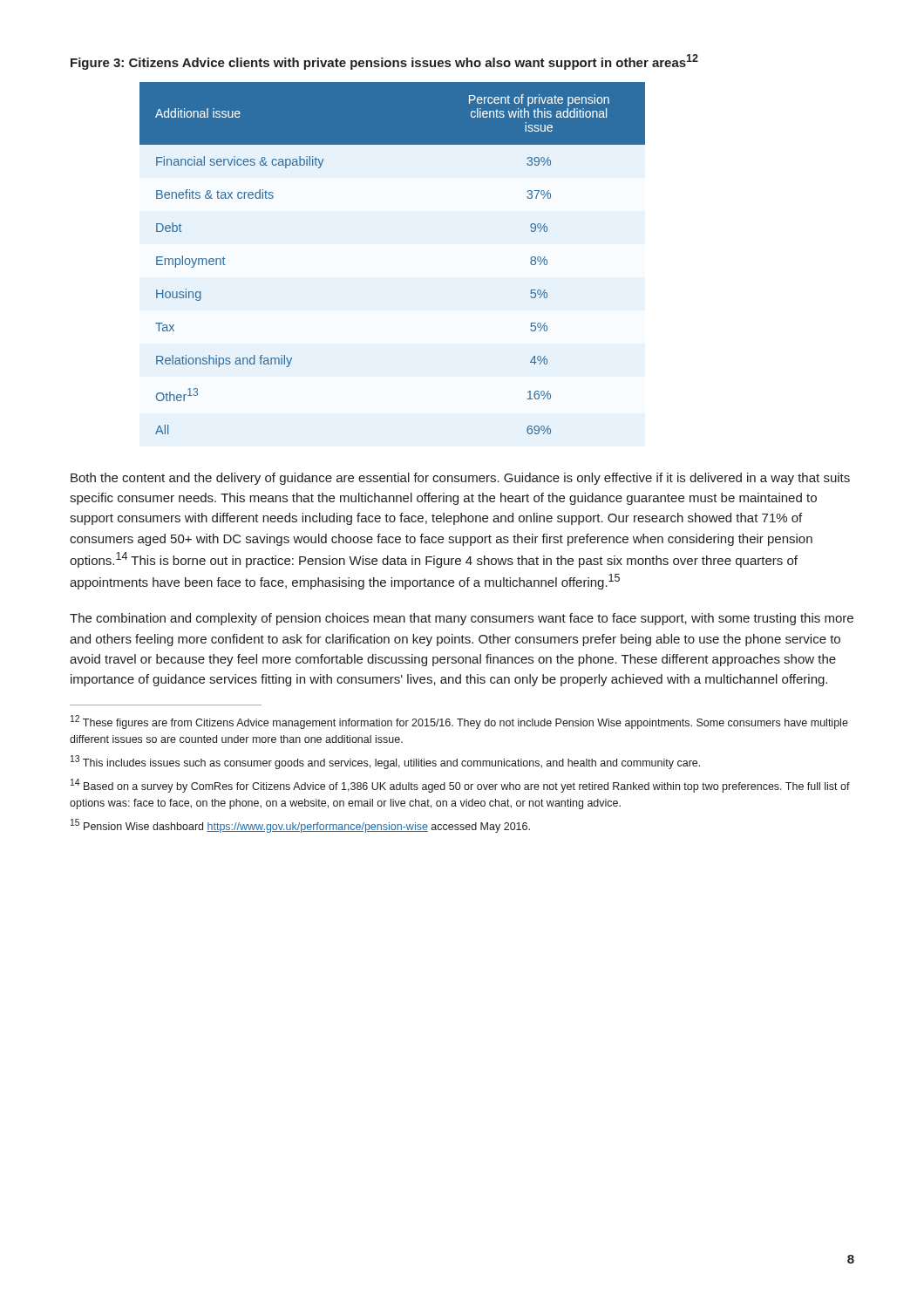The image size is (924, 1308).
Task: Locate the caption with the text "Figure 3: Citizens Advice clients with"
Action: pyautogui.click(x=384, y=61)
